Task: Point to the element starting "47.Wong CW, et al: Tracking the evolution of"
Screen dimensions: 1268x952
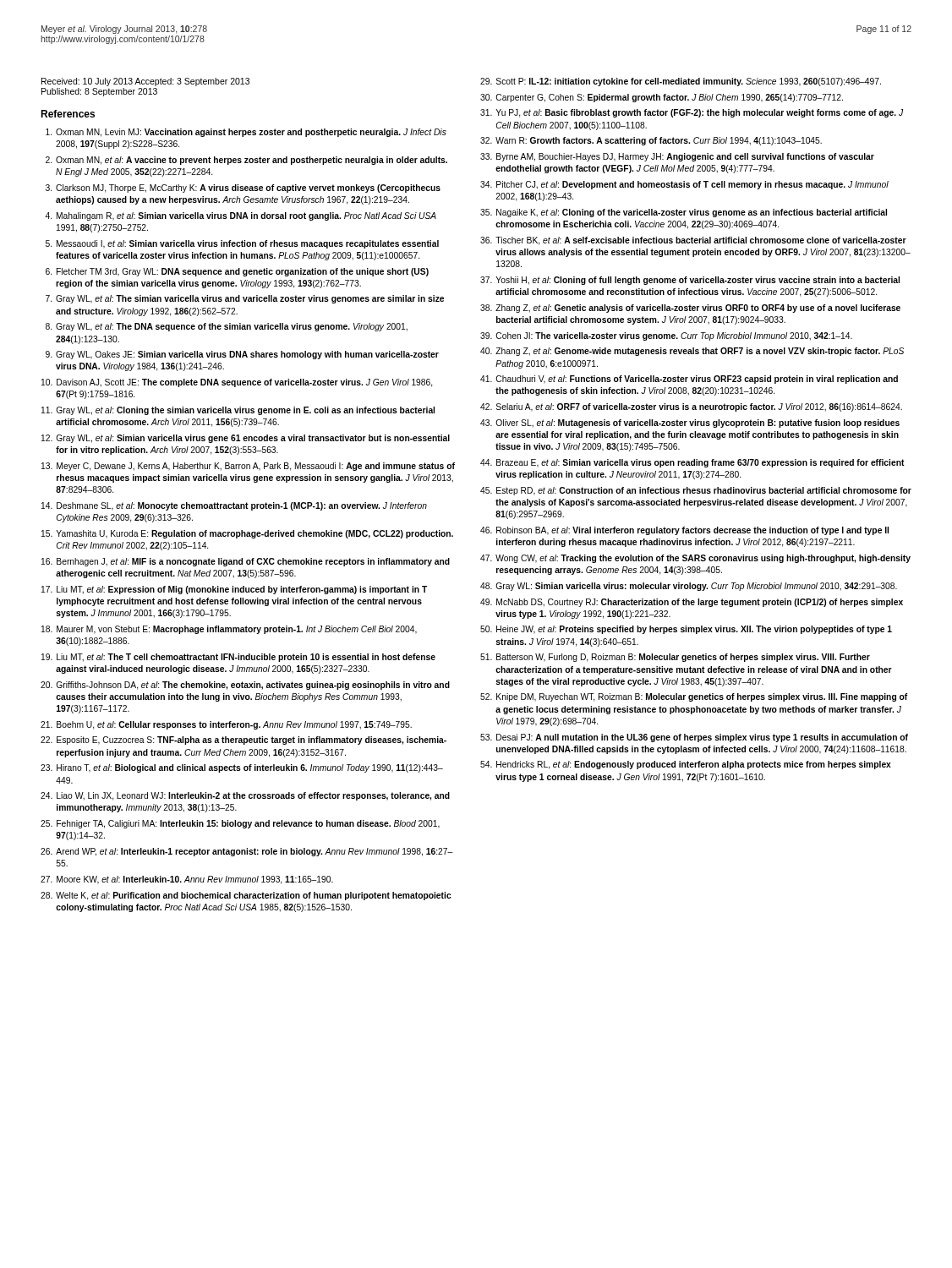Action: coord(696,565)
